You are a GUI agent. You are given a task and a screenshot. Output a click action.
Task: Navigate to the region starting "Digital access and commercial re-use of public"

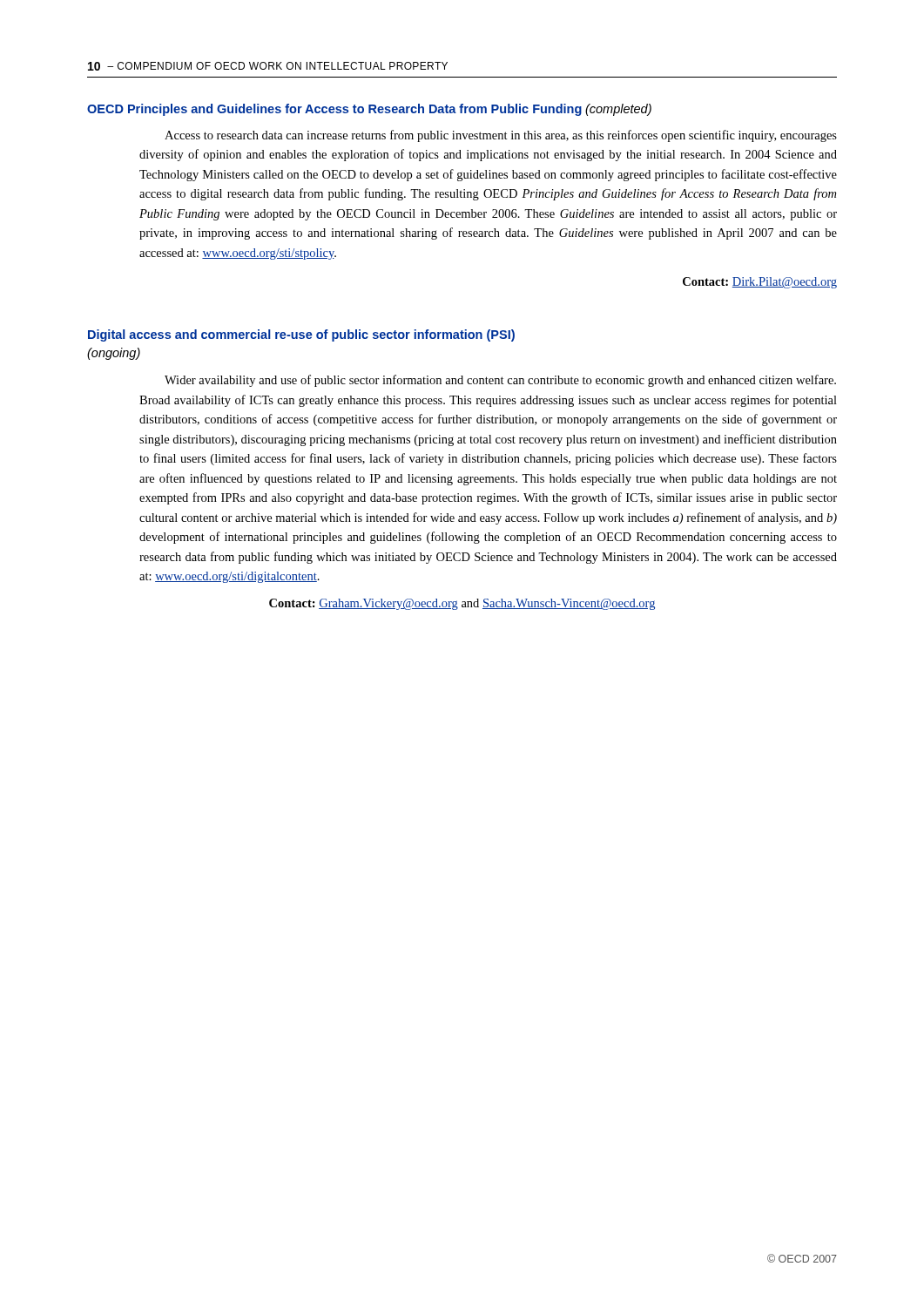tap(462, 344)
